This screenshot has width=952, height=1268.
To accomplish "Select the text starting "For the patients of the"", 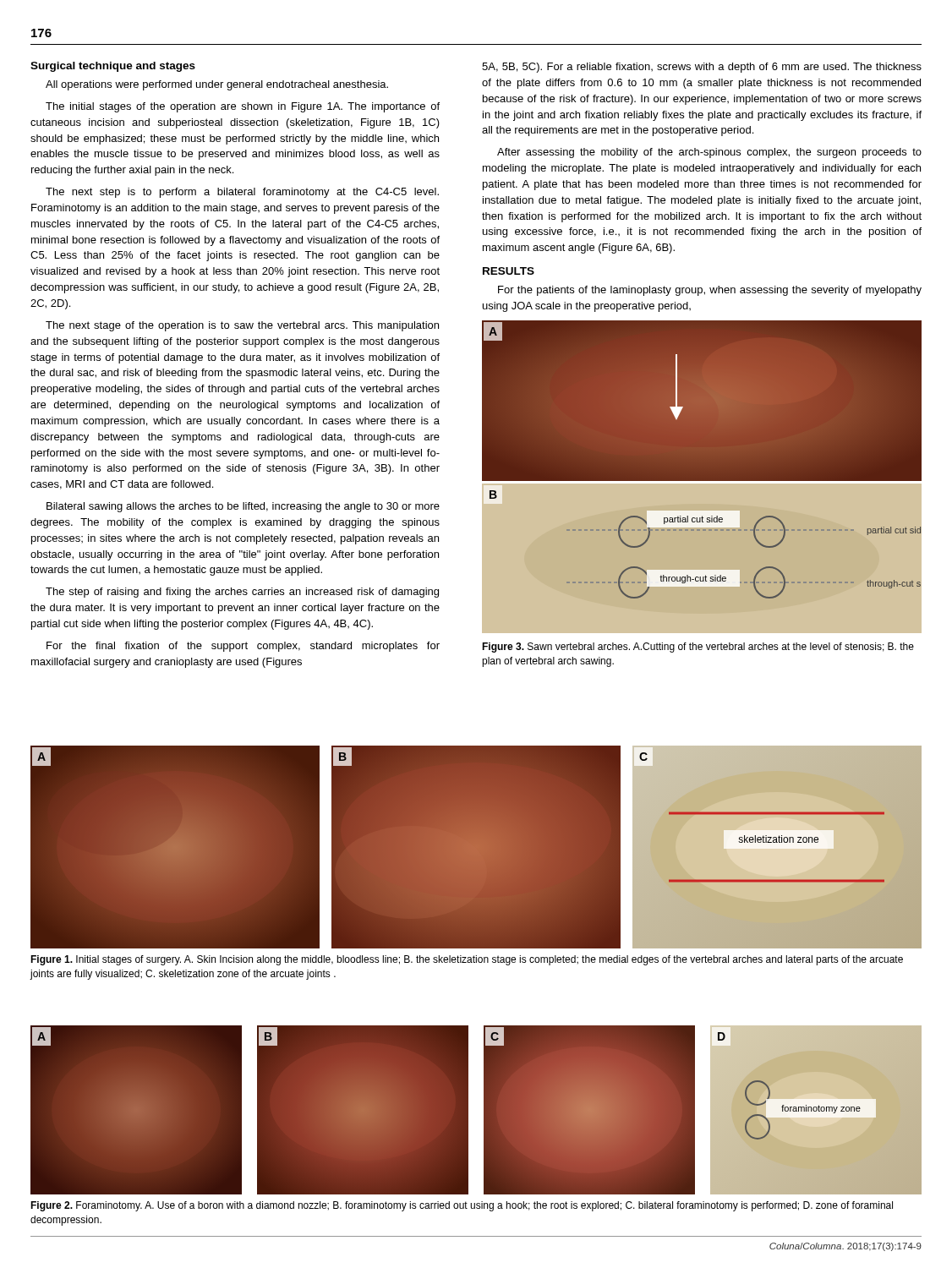I will click(702, 298).
